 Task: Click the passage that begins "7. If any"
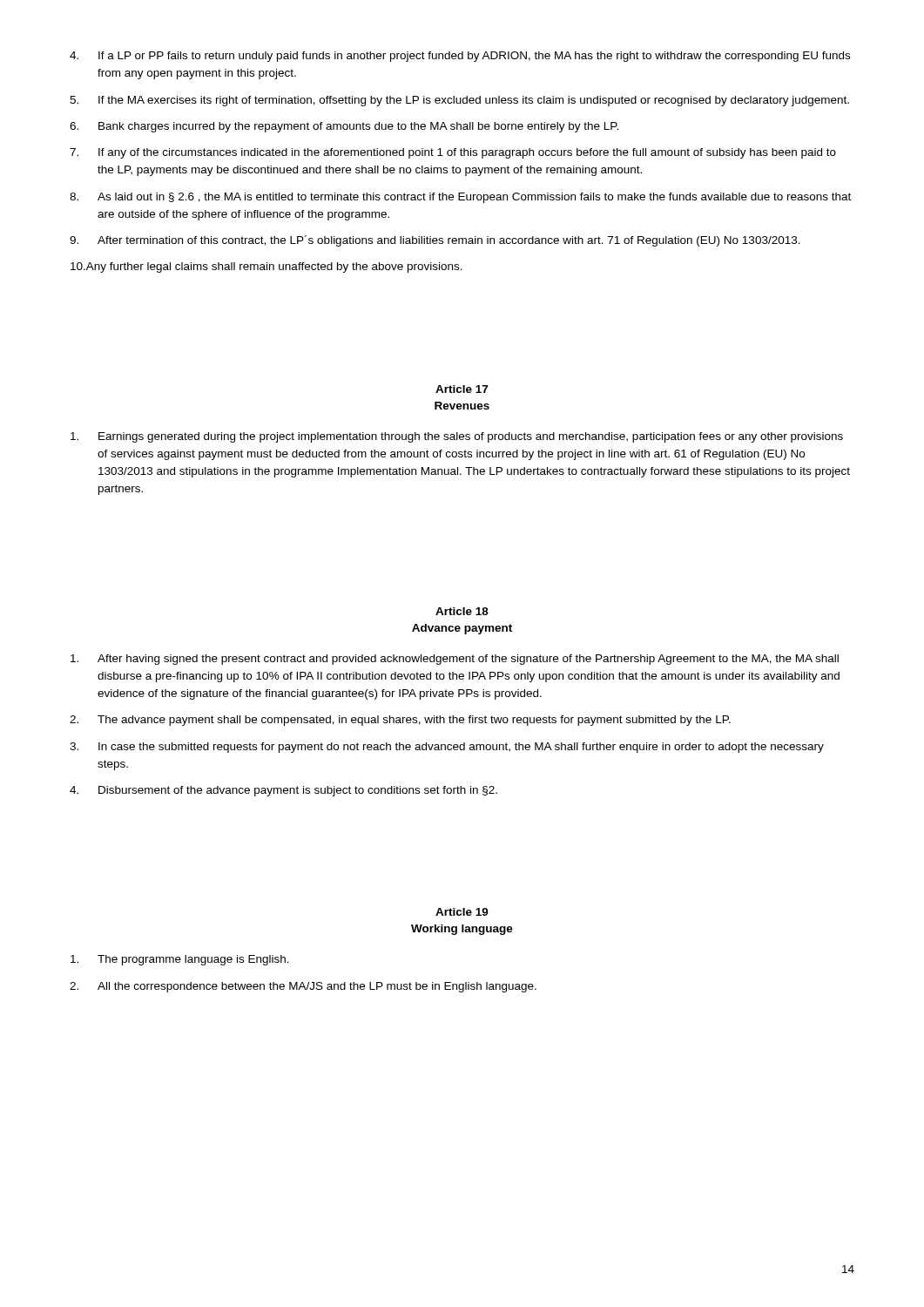(x=462, y=161)
